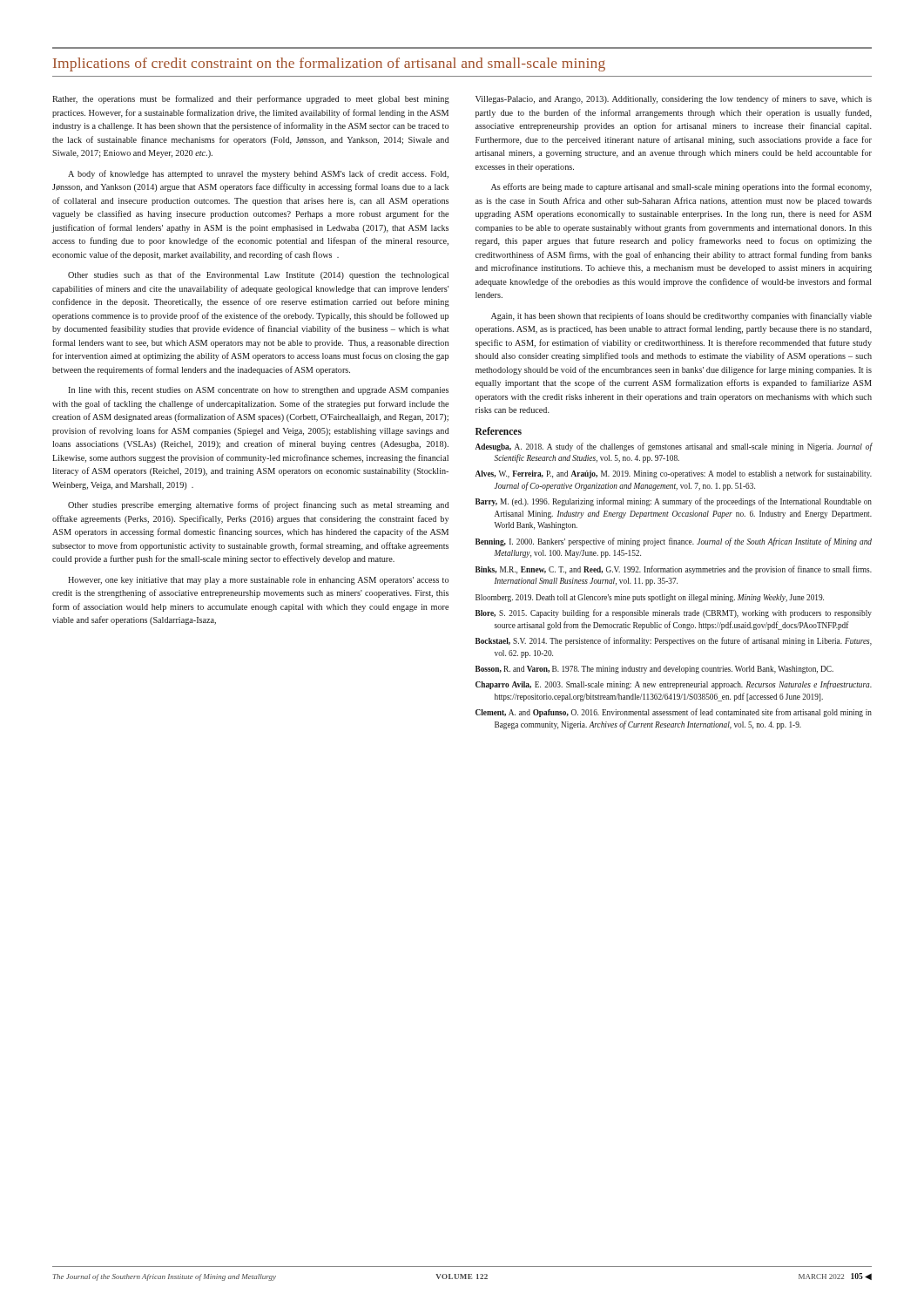Click on the text block containing "Villegas-Palacio, and Arango, 2013). Additionally, considering the low"
Image resolution: width=924 pixels, height=1307 pixels.
click(x=673, y=255)
